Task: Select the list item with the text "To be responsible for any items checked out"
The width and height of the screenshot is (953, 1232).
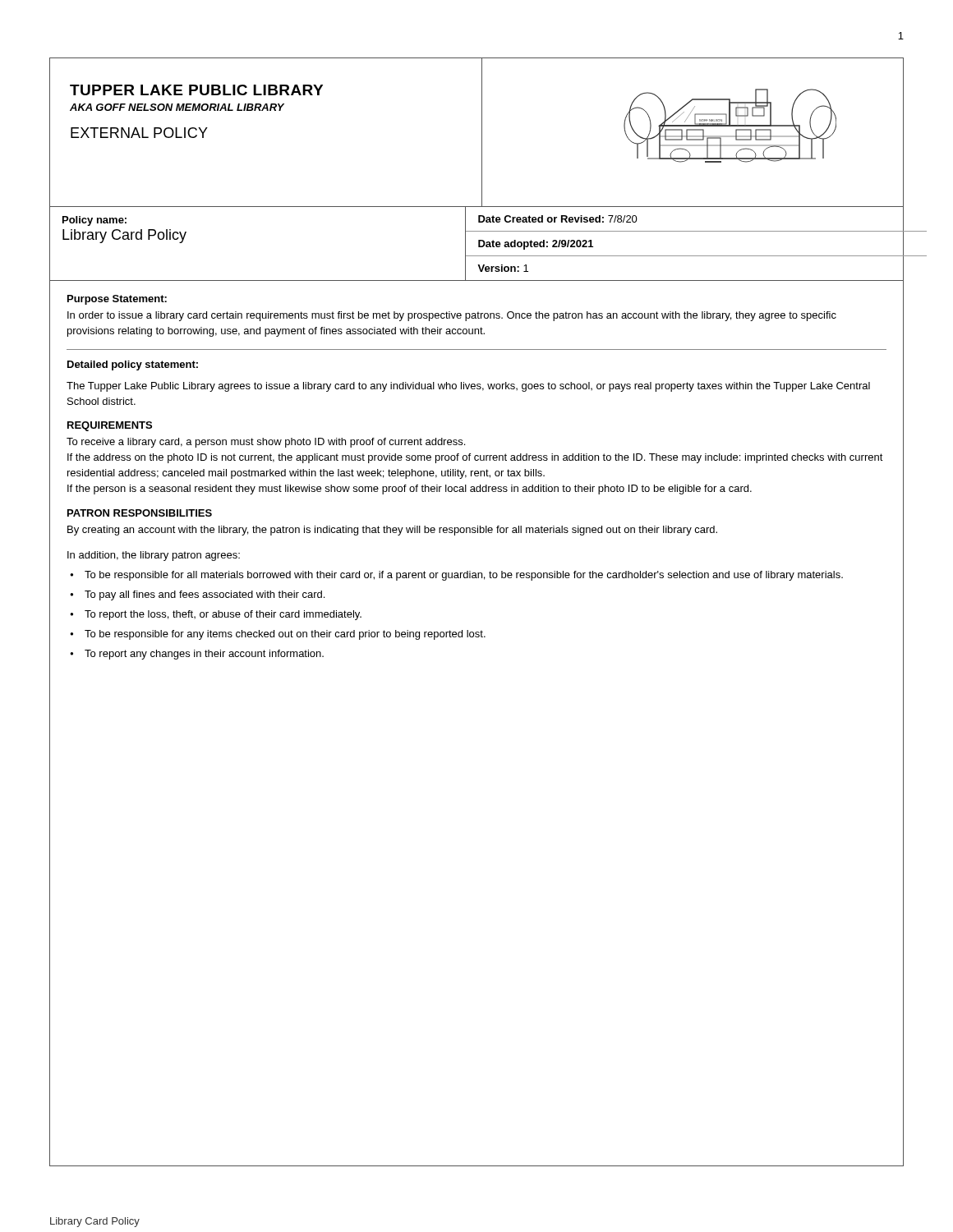Action: click(285, 634)
